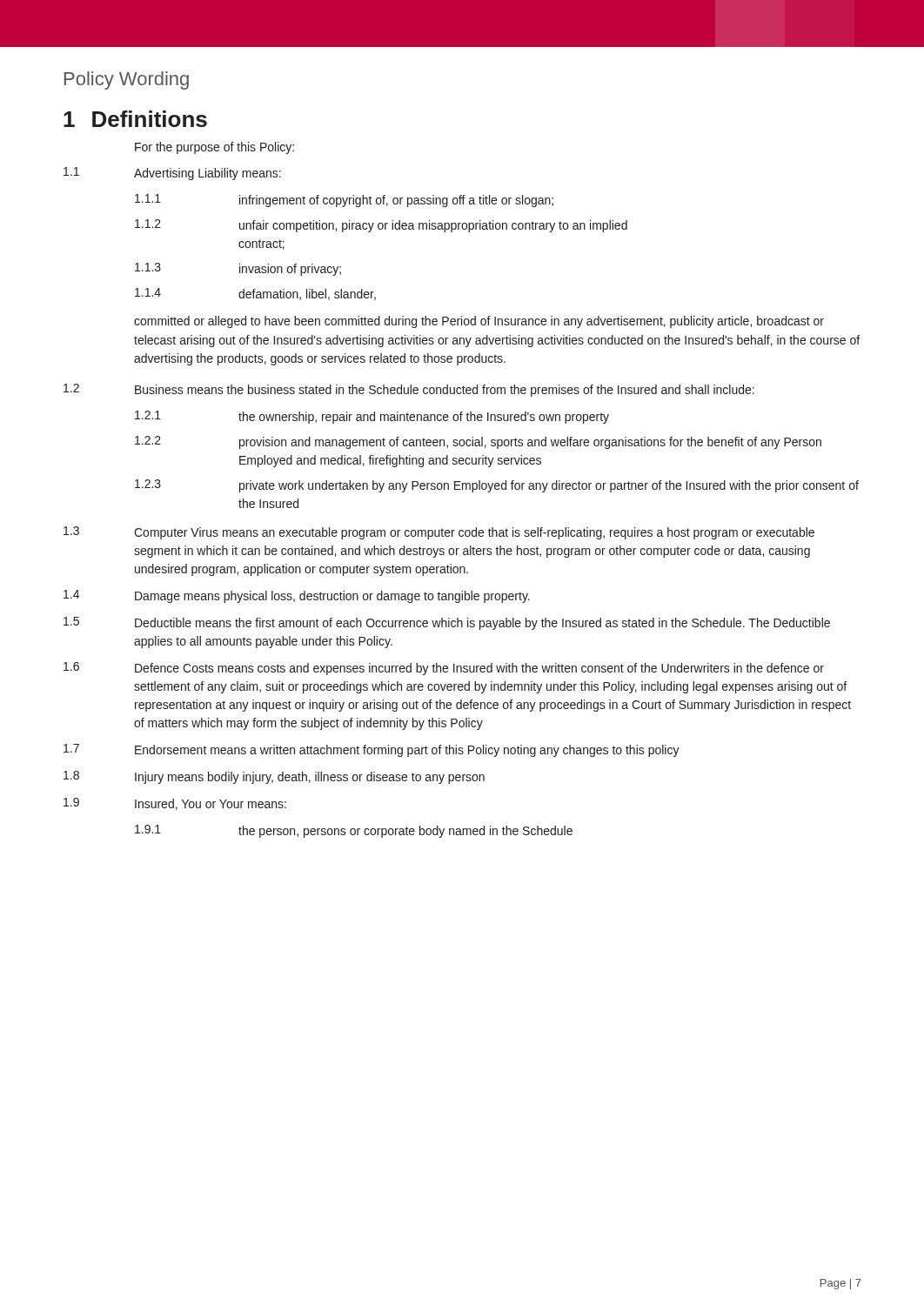Locate the block of text that opens with "5 Deductible means the first amount of"
Image resolution: width=924 pixels, height=1305 pixels.
point(462,633)
